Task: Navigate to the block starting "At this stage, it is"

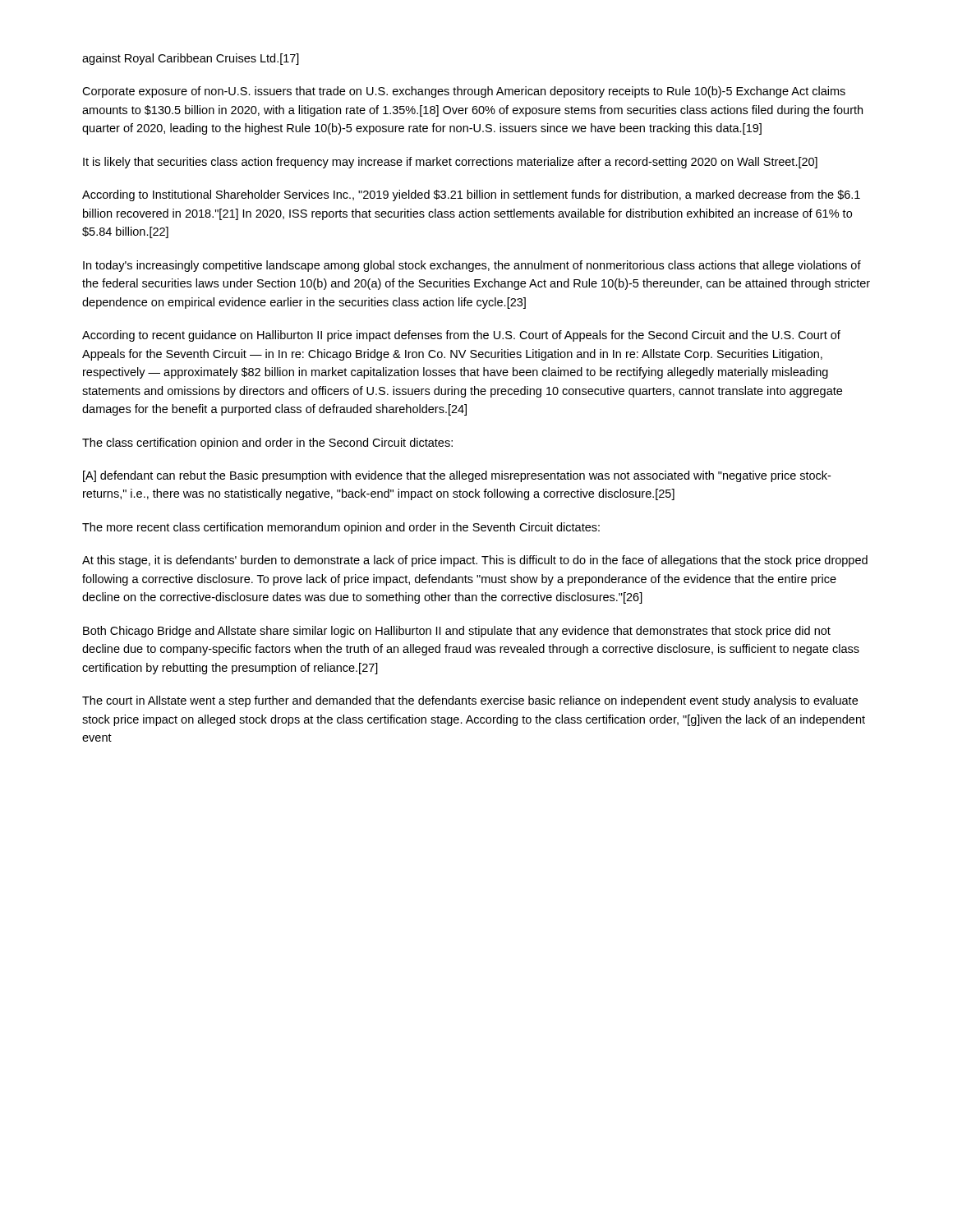Action: click(x=475, y=579)
